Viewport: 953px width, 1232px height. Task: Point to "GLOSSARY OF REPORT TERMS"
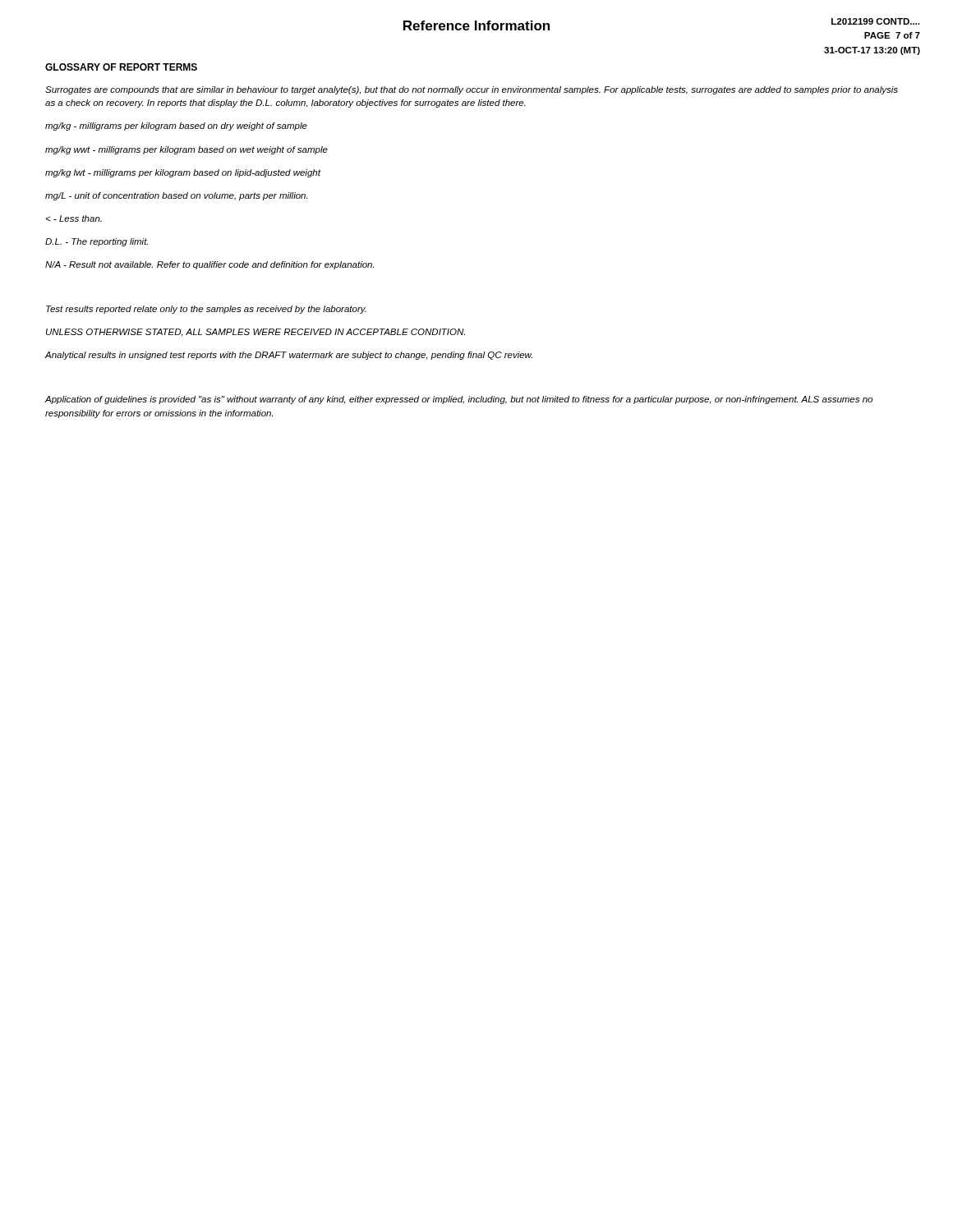pos(121,67)
